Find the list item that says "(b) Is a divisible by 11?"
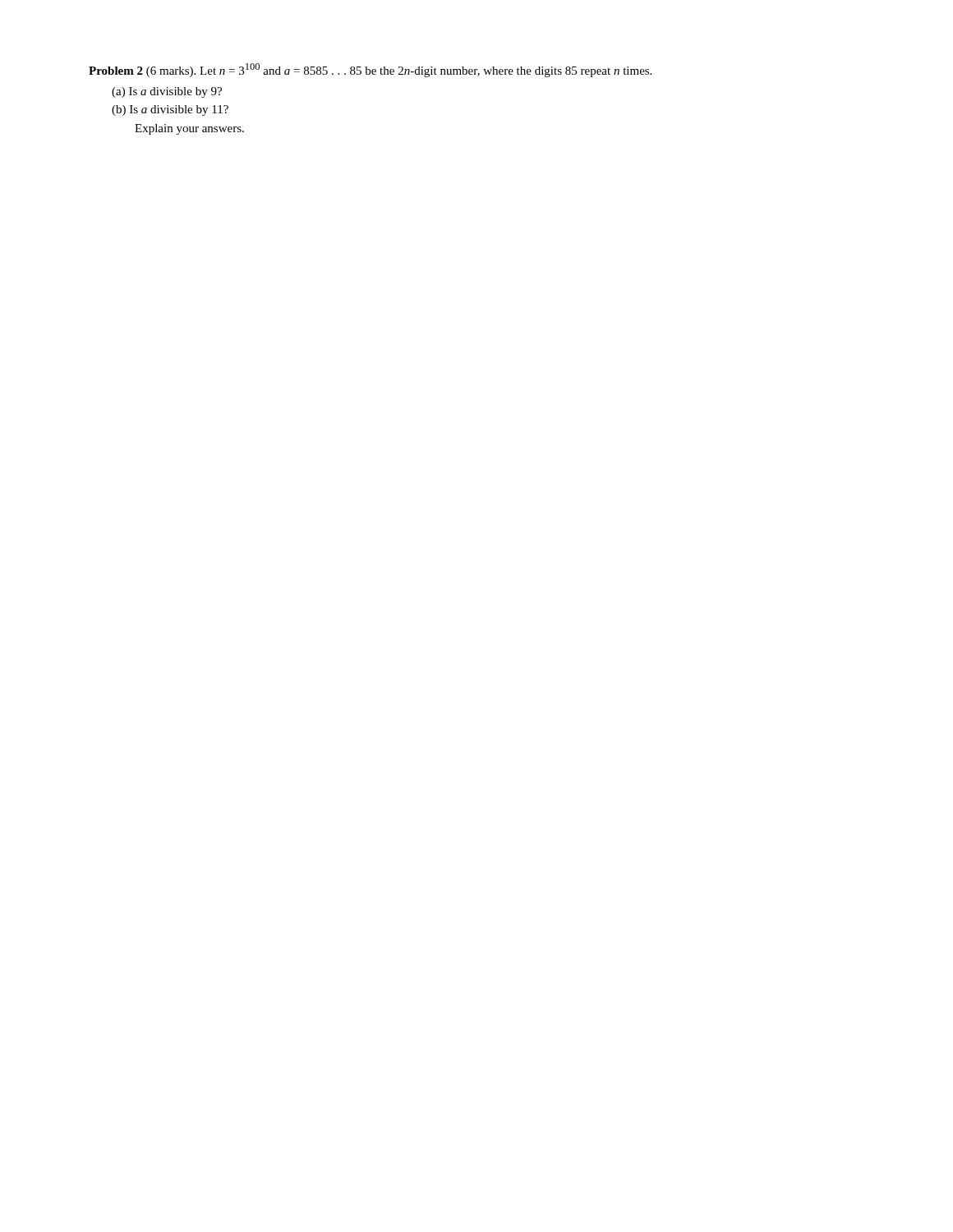953x1232 pixels. pos(170,109)
